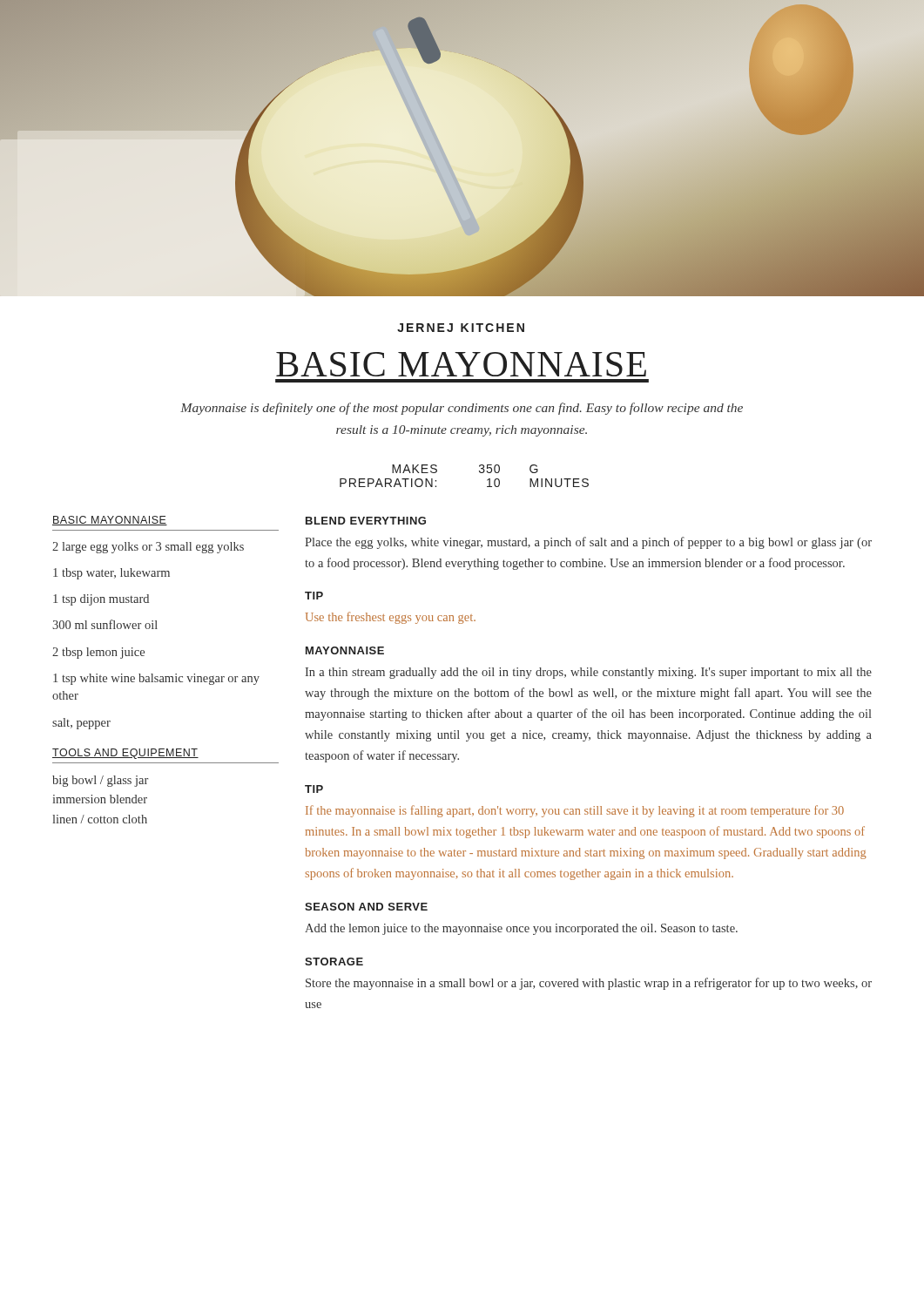924x1307 pixels.
Task: Navigate to the passage starting "SEASON AND SERVE"
Action: [x=367, y=906]
